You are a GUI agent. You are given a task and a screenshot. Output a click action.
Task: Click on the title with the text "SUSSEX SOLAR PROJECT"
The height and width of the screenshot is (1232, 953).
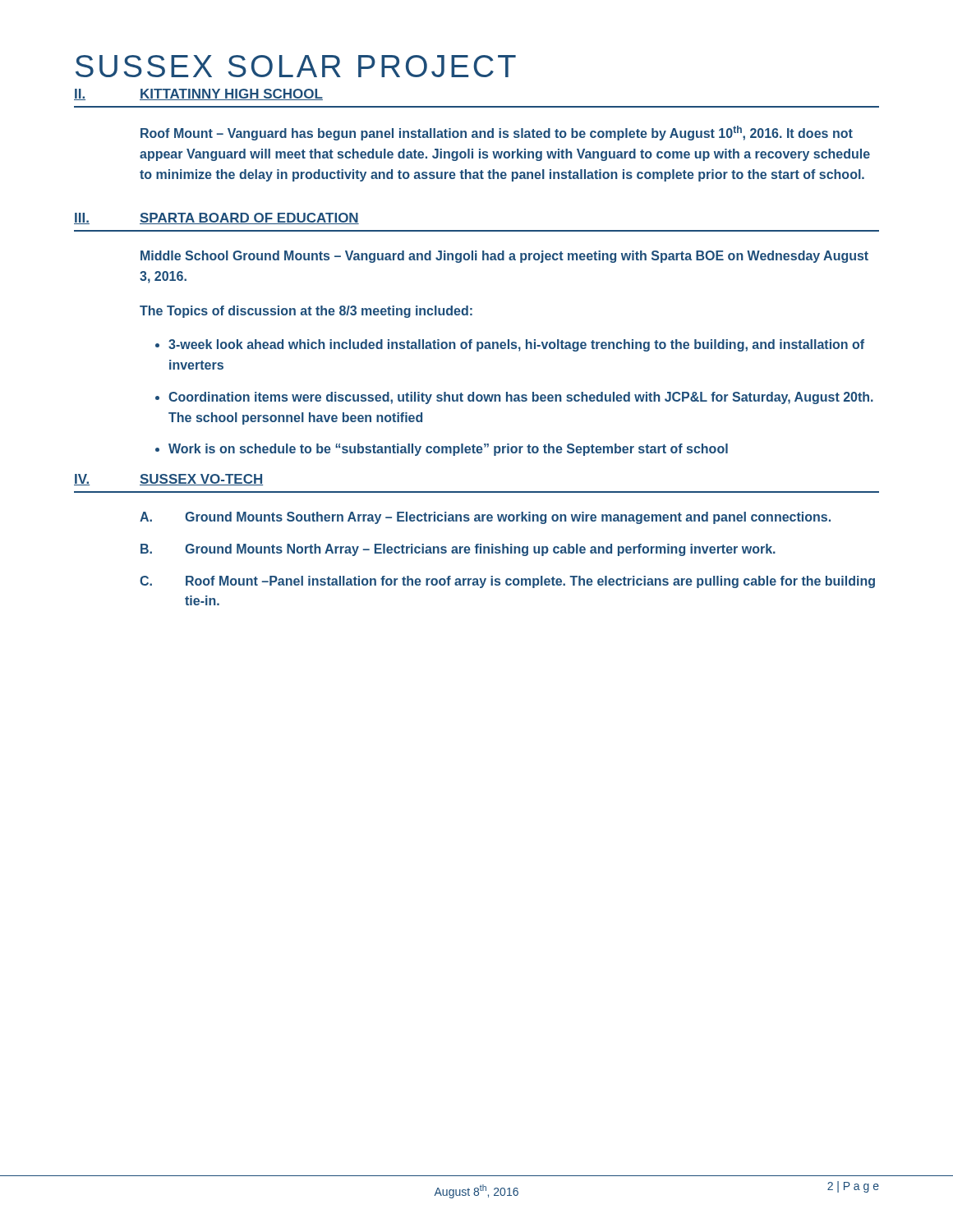point(476,67)
